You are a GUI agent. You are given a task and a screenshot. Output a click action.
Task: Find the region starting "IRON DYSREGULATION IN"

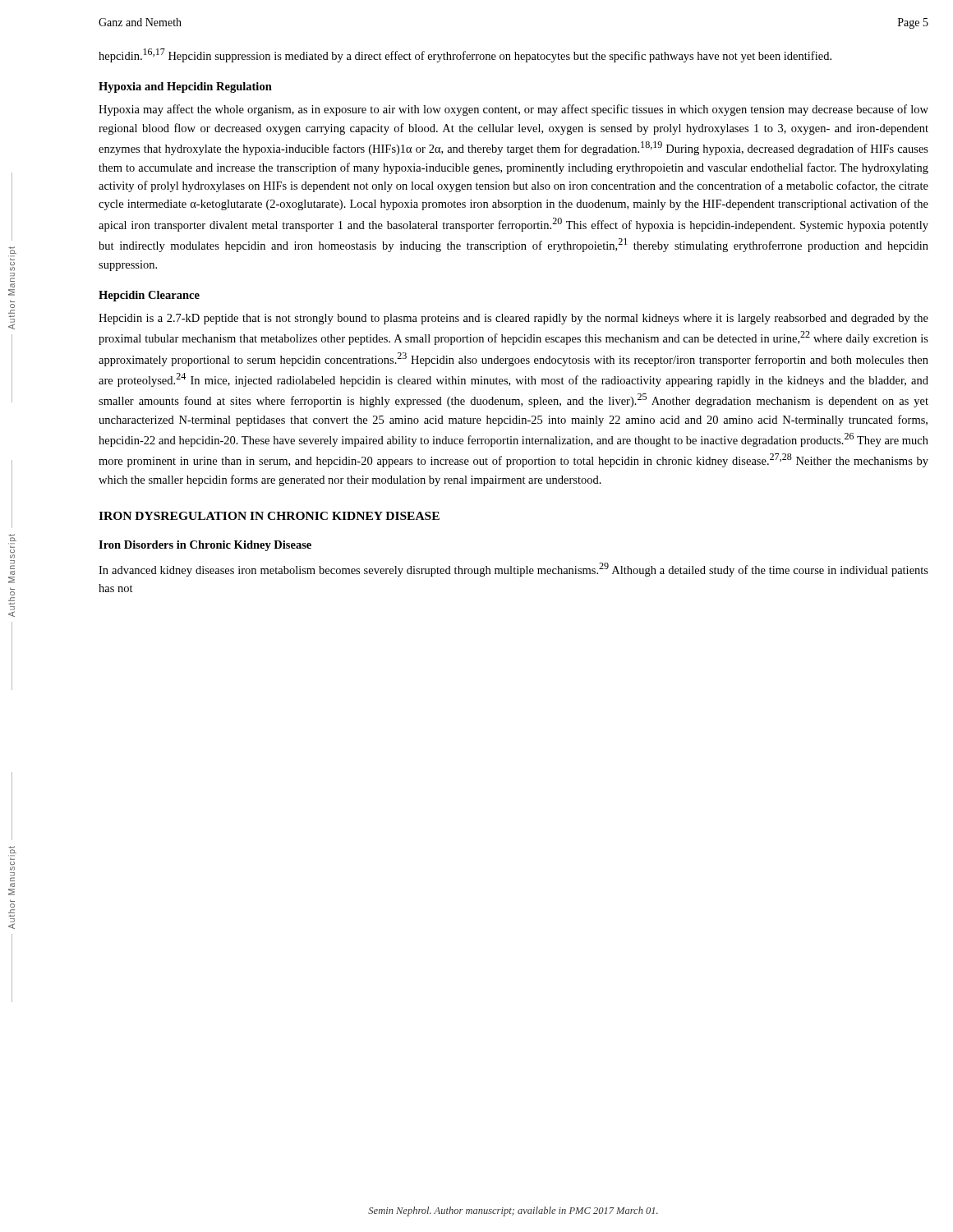[269, 516]
